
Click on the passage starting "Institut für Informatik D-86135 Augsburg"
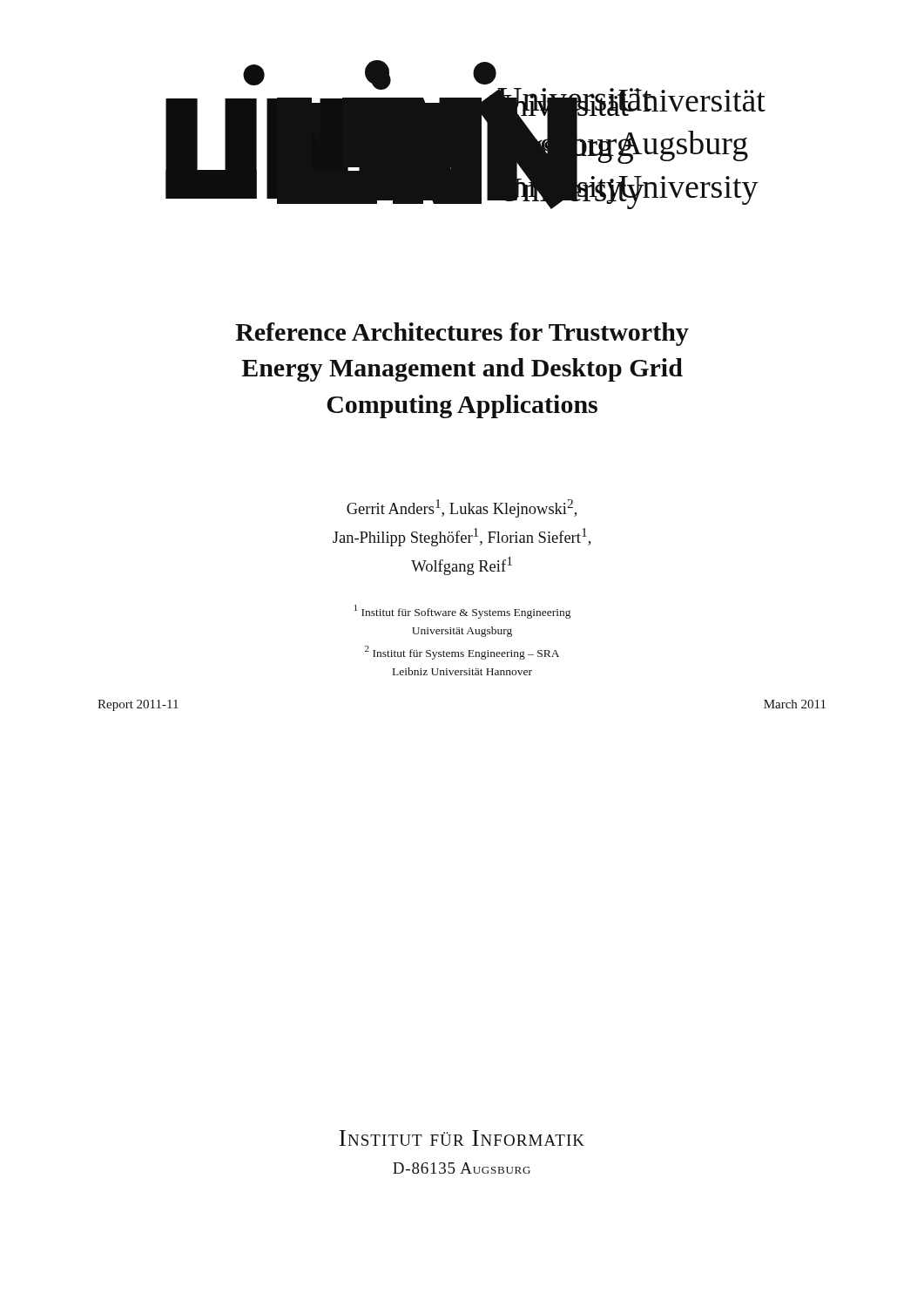[462, 1150]
